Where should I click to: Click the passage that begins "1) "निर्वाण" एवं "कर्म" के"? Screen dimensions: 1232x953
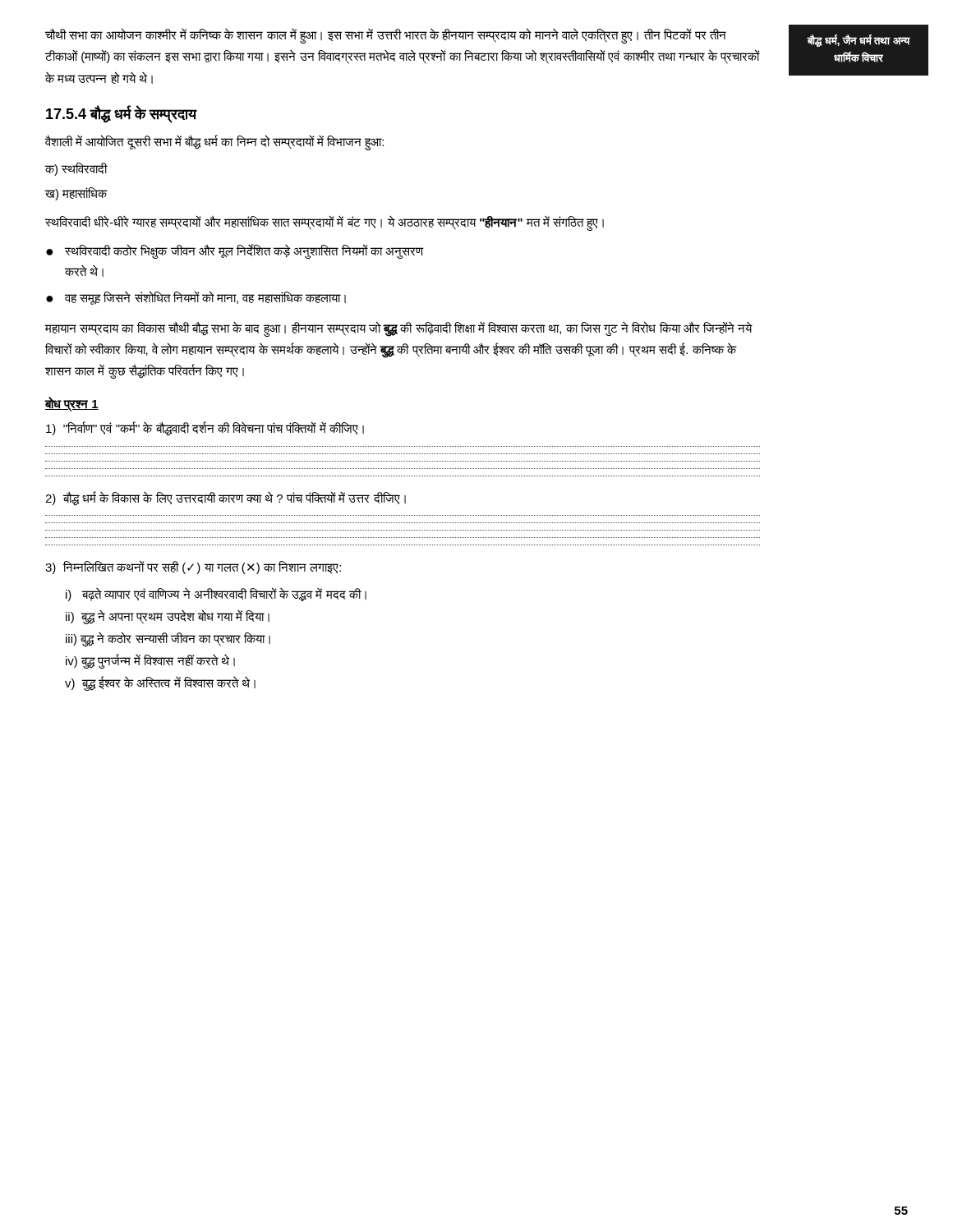[x=206, y=429]
